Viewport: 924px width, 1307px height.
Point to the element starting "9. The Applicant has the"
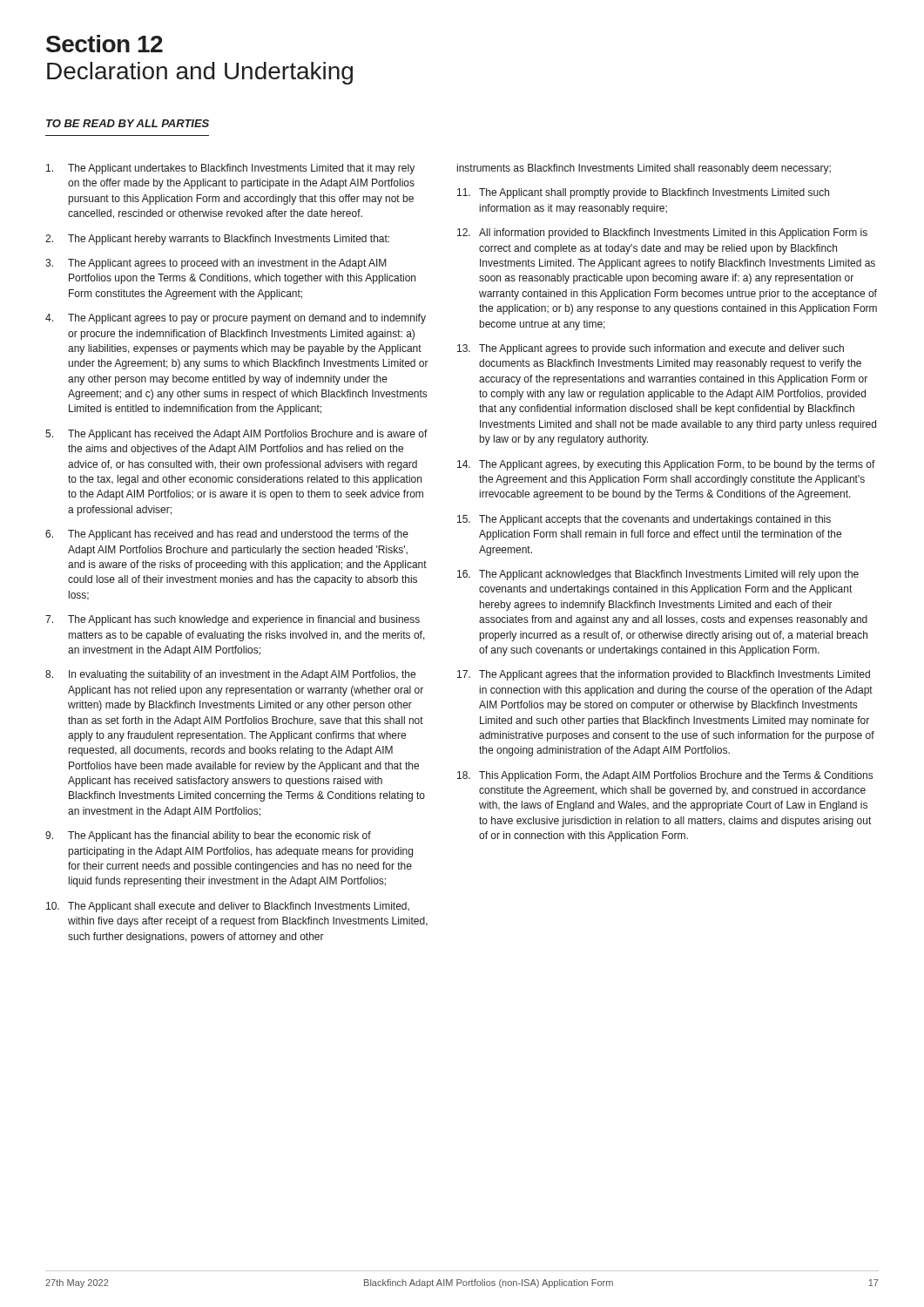tap(237, 859)
